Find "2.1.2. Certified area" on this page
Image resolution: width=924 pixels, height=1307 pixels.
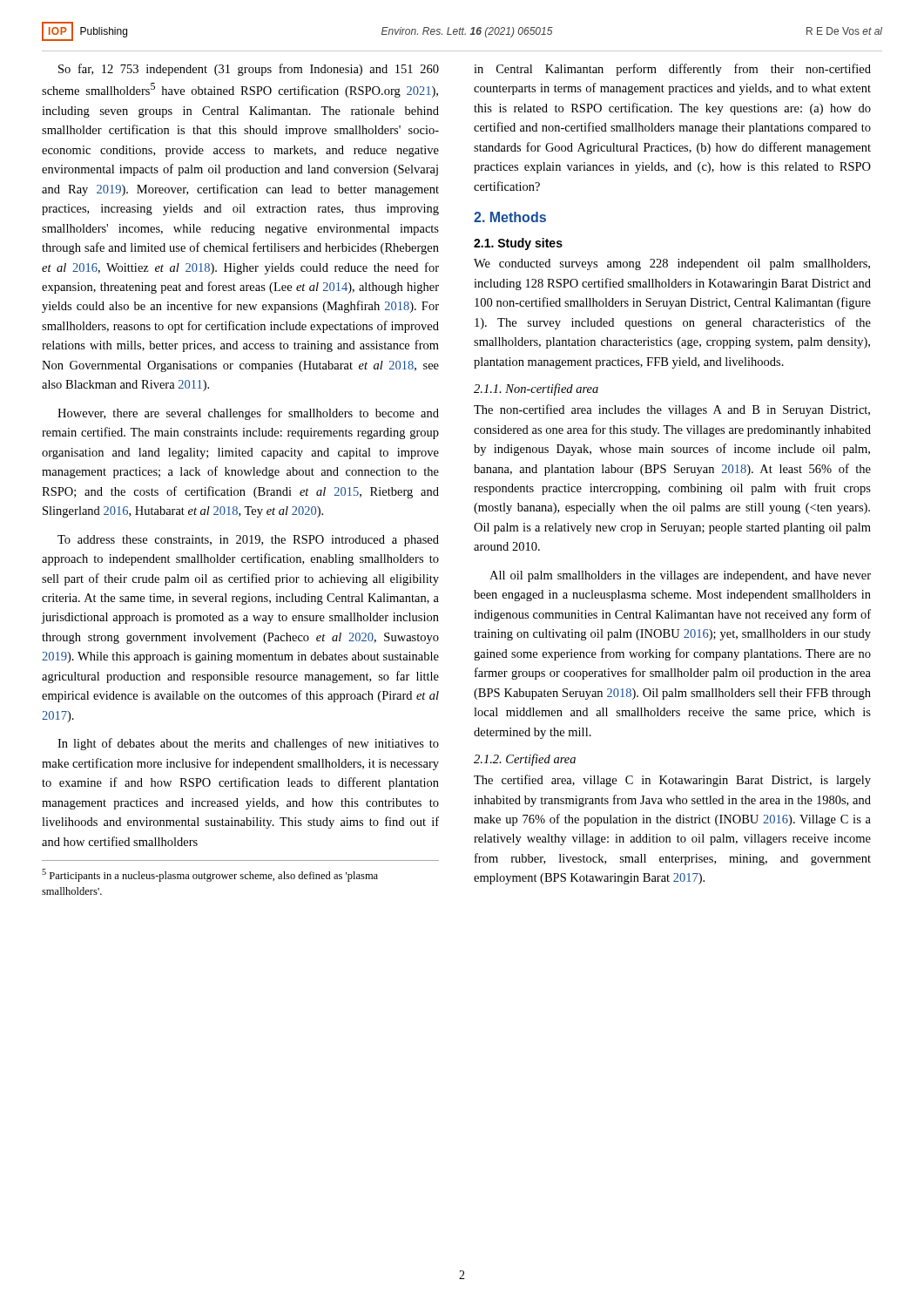click(x=525, y=759)
